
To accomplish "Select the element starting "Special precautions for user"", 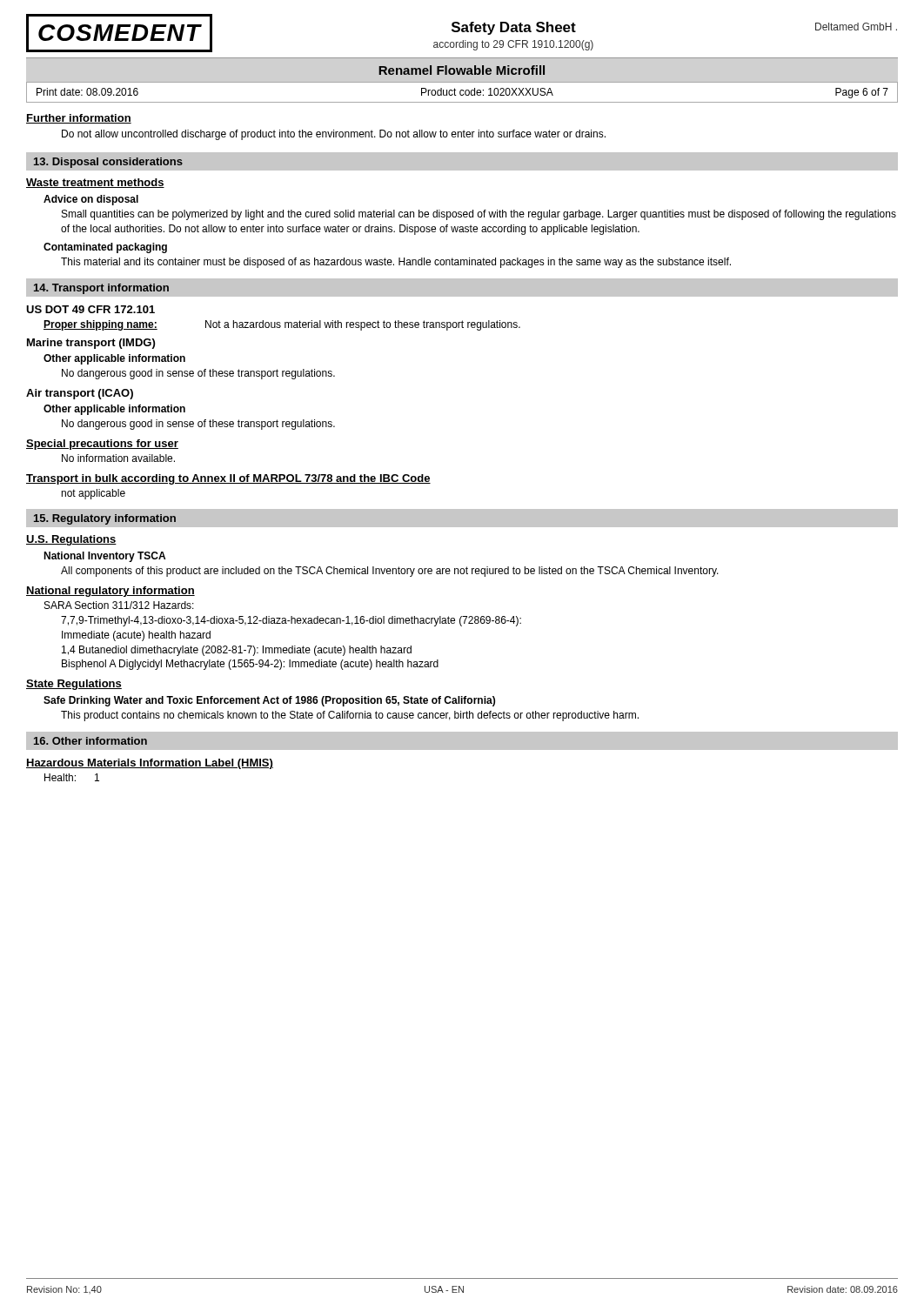I will [102, 443].
